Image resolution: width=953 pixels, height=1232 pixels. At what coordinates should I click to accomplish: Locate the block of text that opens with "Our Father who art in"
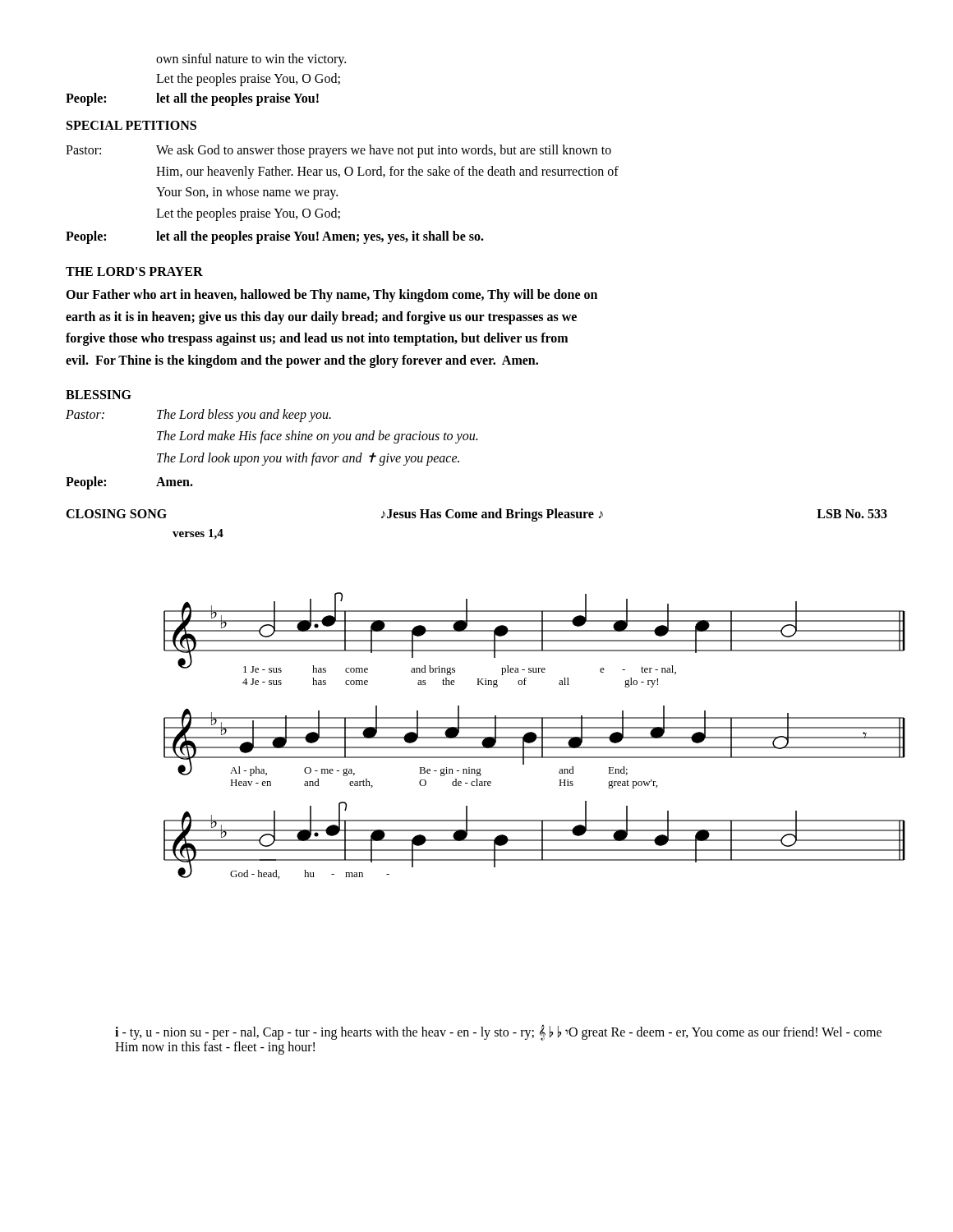coord(332,327)
